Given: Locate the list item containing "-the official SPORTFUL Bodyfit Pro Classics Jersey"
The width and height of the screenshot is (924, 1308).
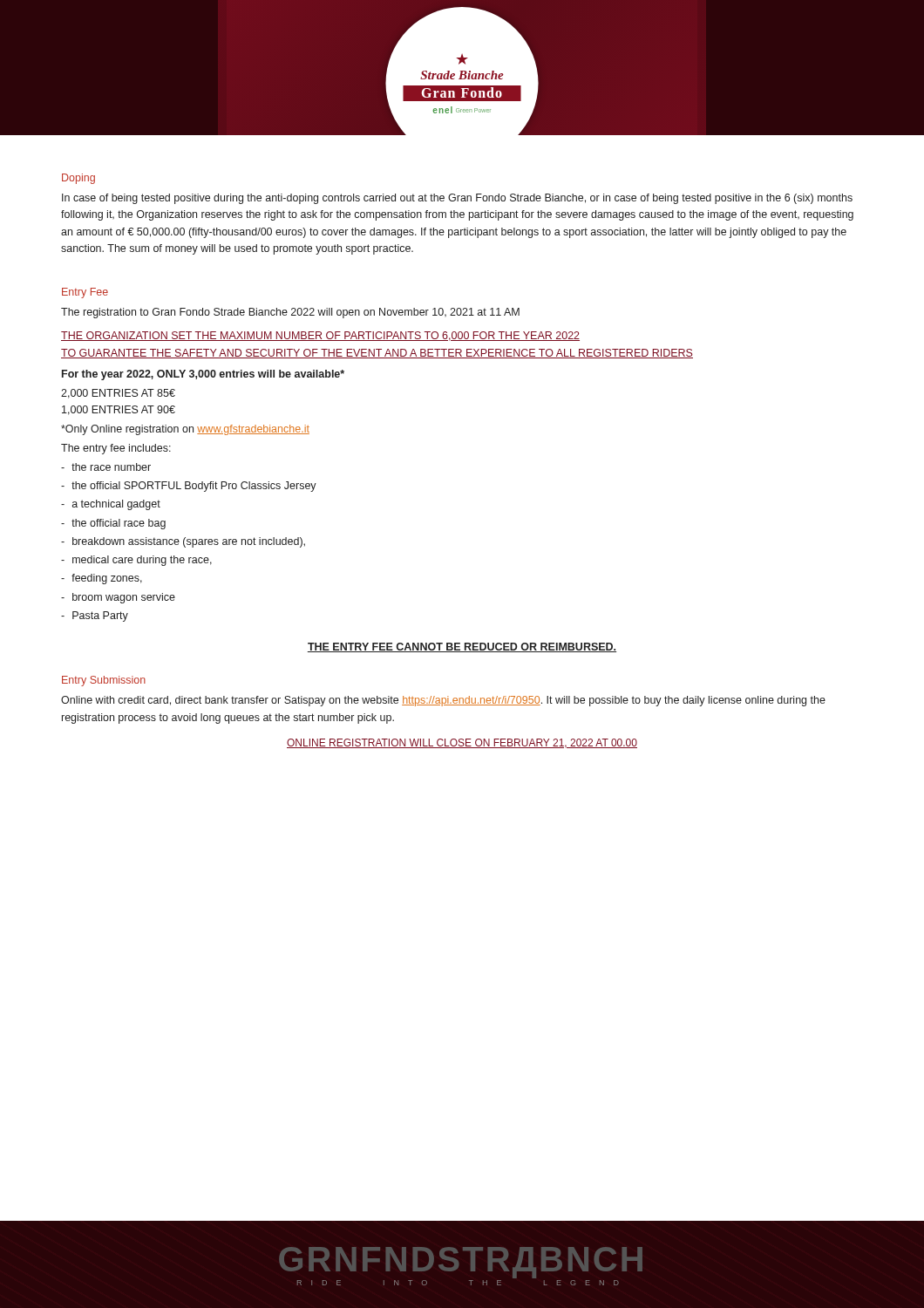Looking at the screenshot, I should pyautogui.click(x=189, y=486).
